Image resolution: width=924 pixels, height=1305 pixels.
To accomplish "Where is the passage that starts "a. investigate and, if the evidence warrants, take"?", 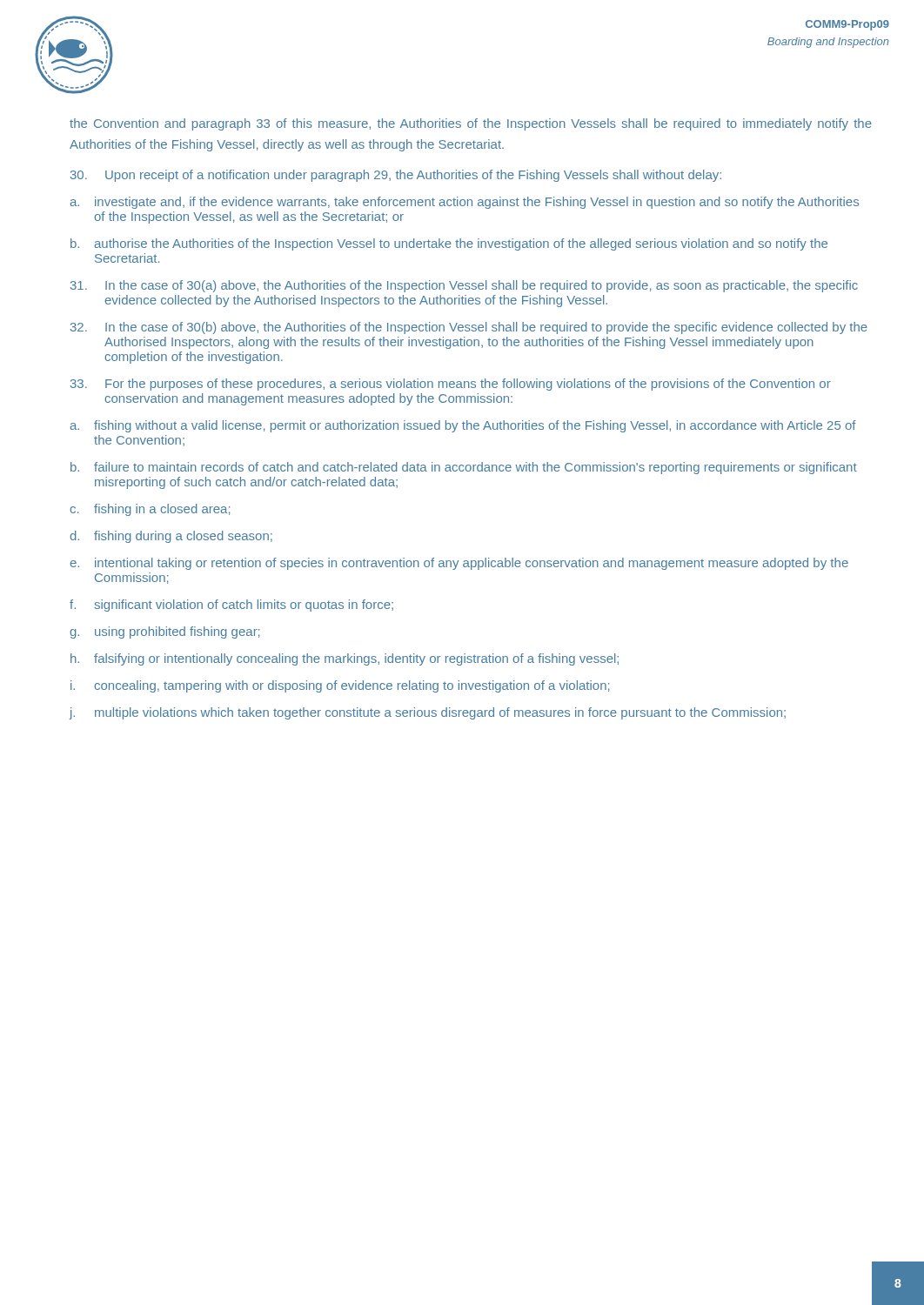I will (x=471, y=209).
